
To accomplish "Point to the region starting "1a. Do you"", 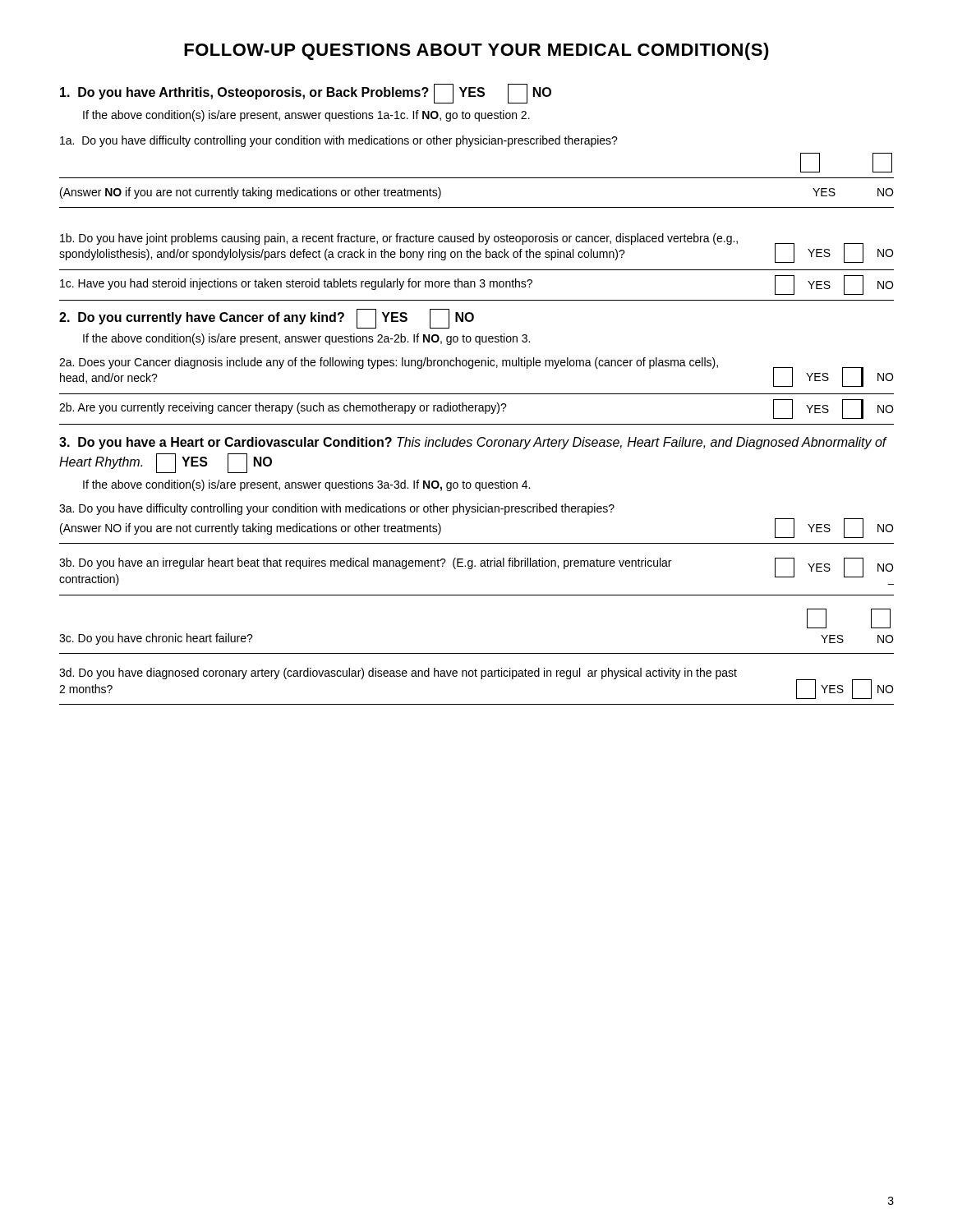I will click(476, 170).
